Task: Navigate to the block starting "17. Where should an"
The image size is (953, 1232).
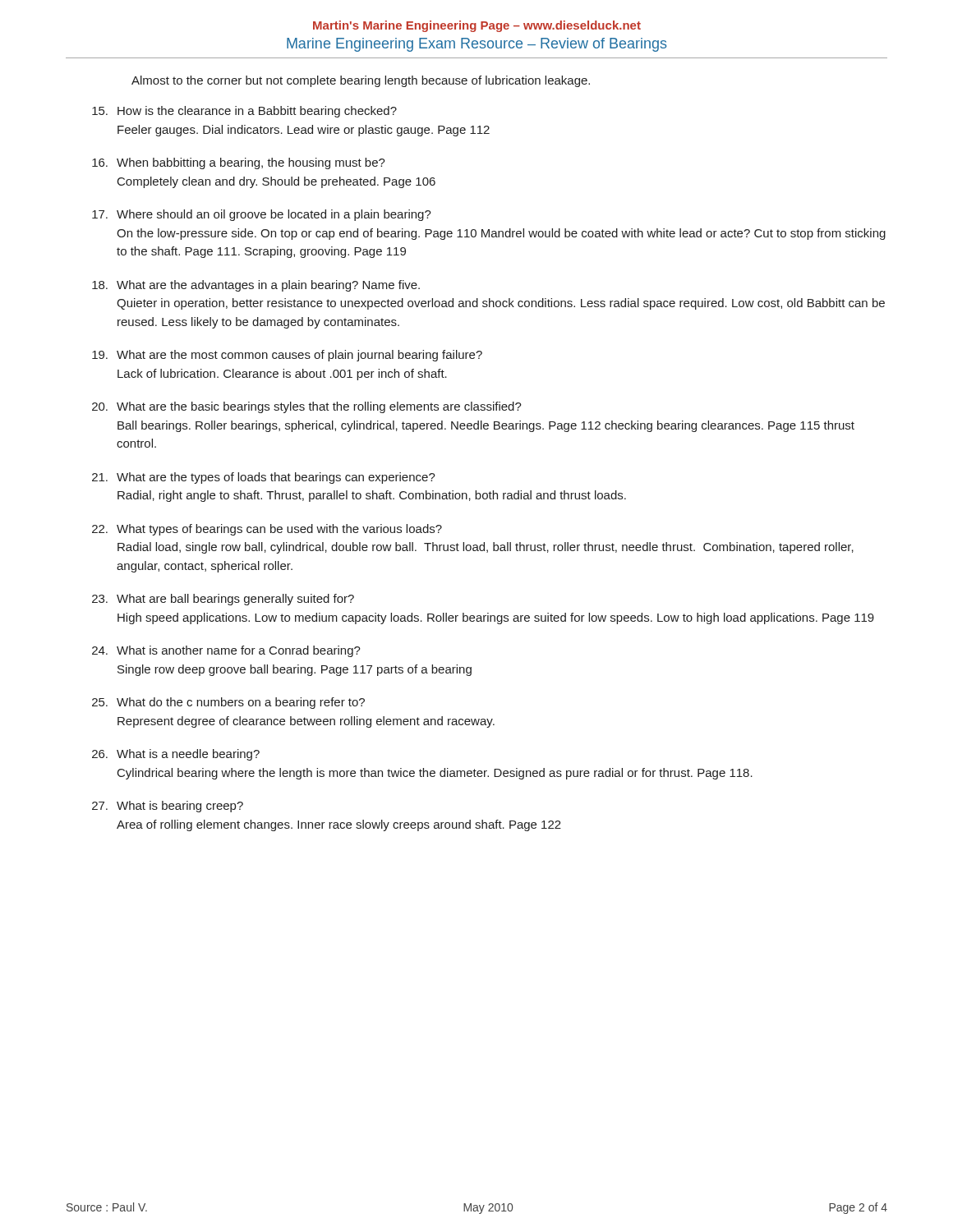Action: pos(476,233)
